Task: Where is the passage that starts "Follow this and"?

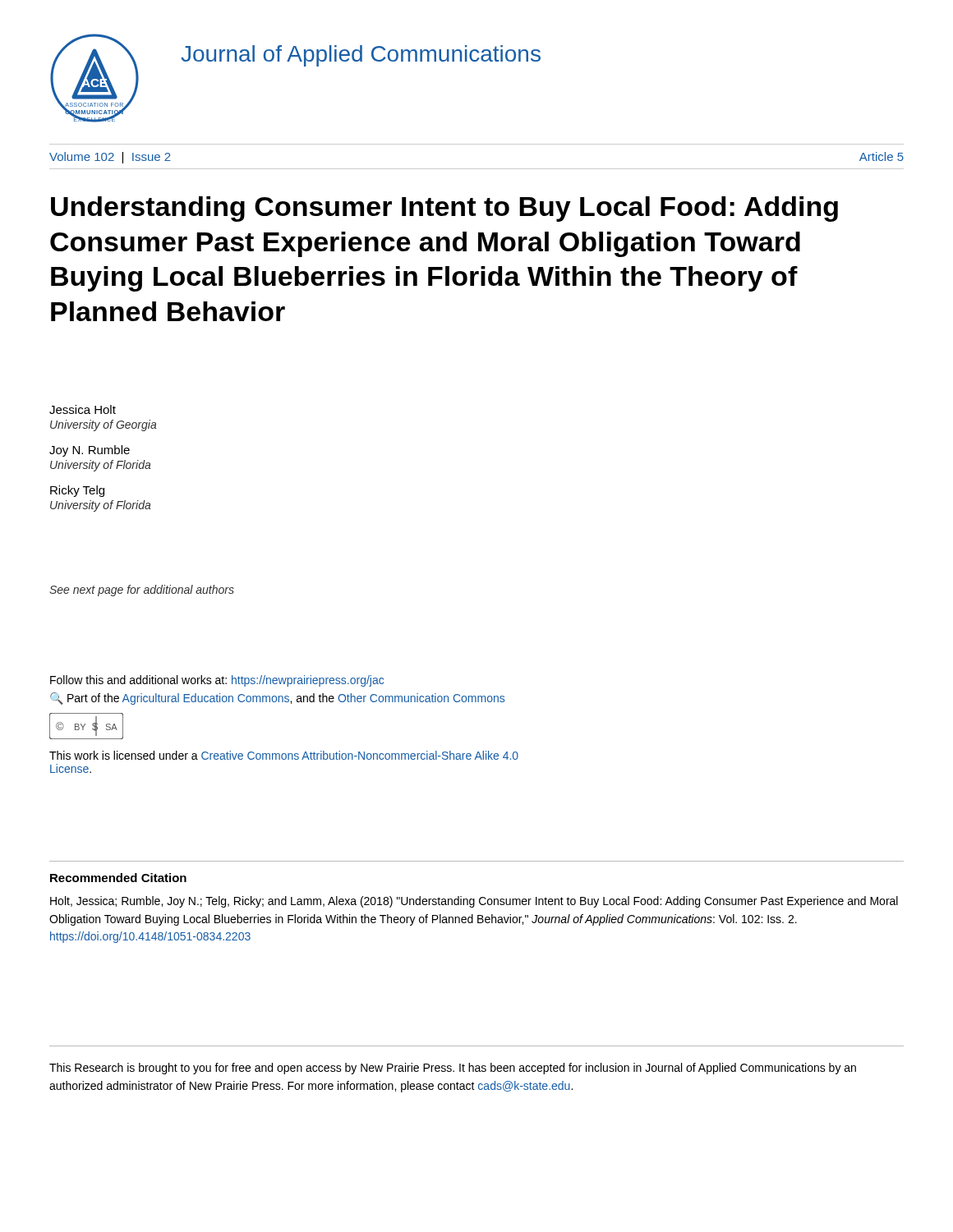Action: point(217,680)
